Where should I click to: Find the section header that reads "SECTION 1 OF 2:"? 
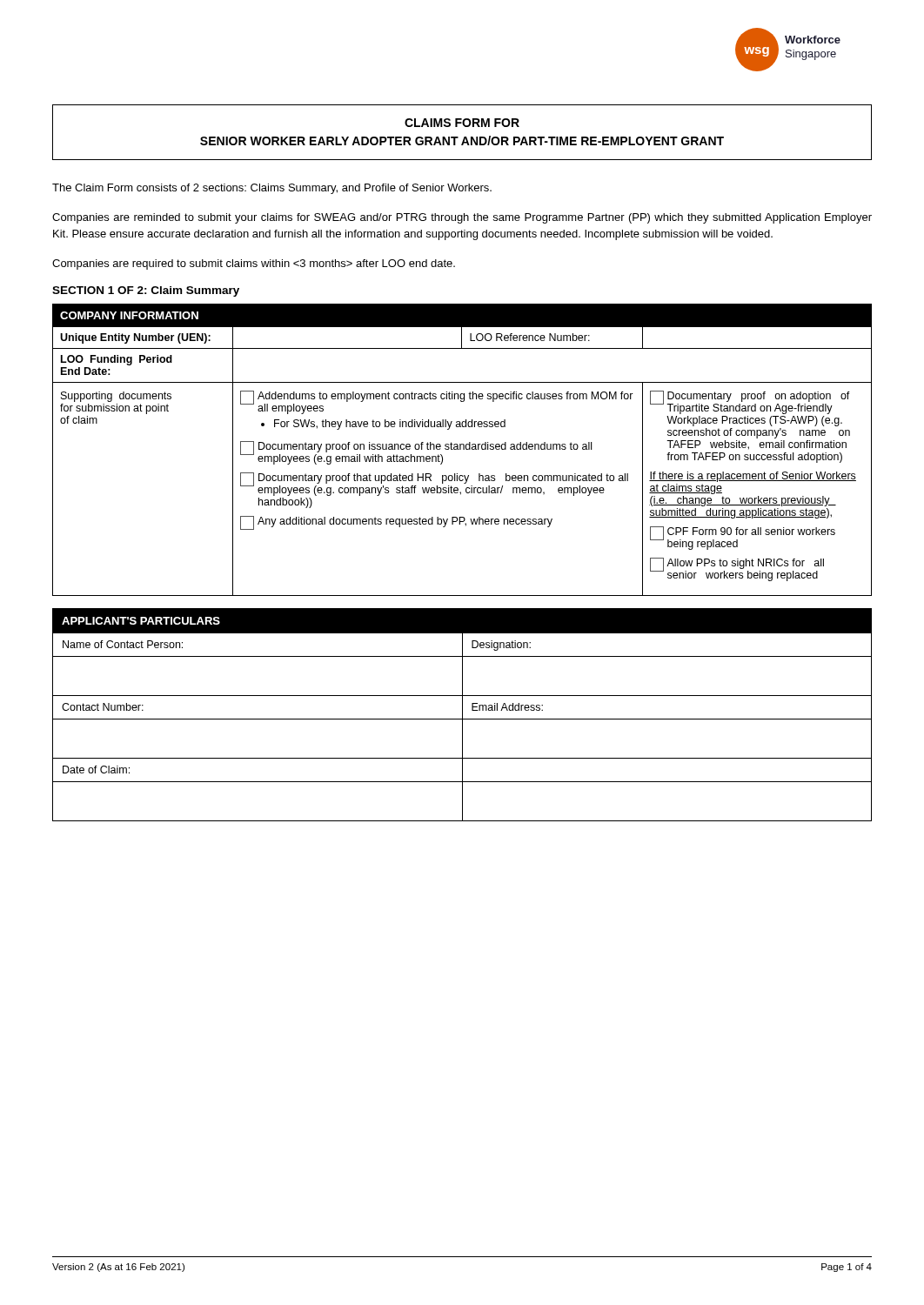(x=146, y=290)
